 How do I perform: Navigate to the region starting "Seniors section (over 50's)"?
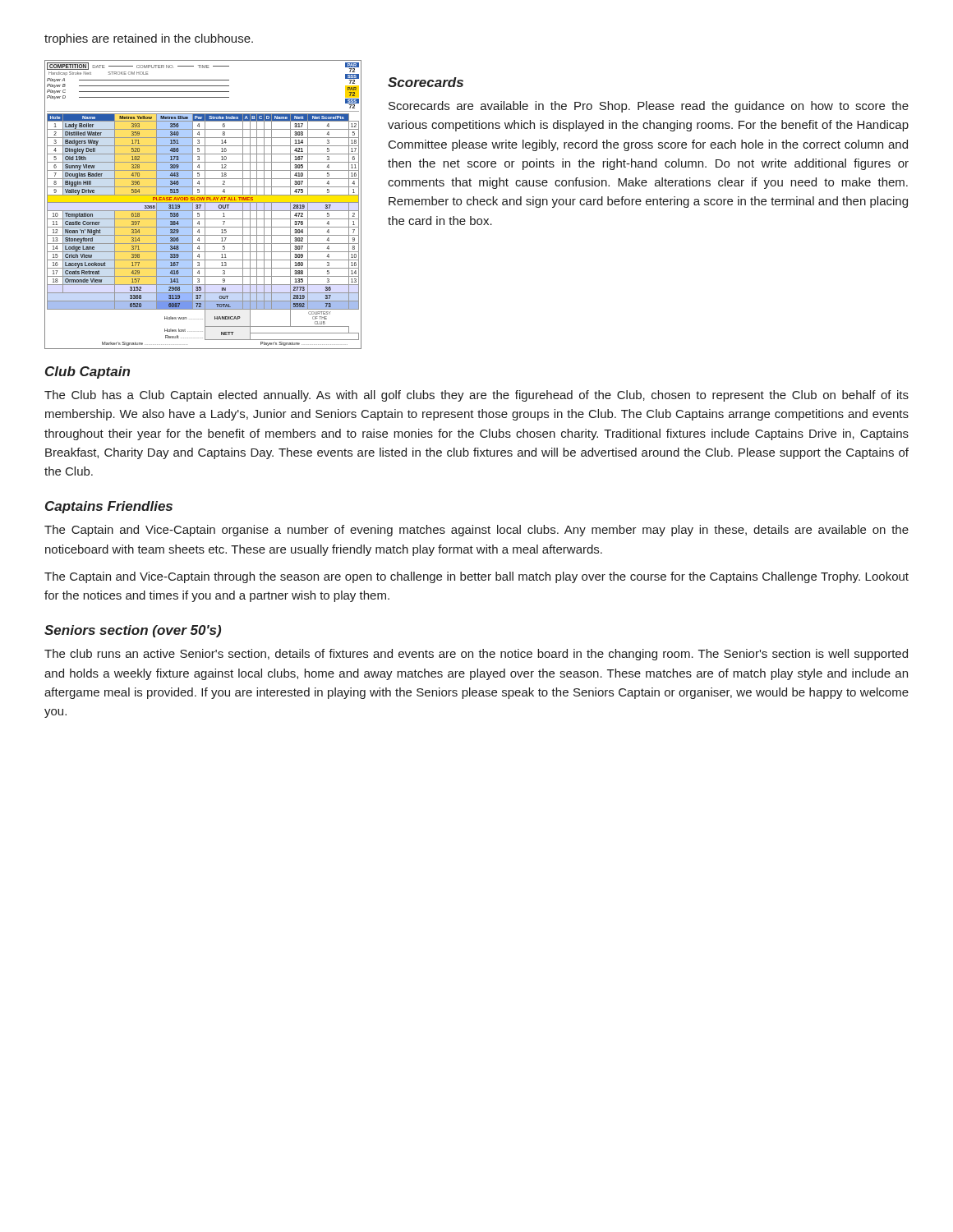(133, 631)
